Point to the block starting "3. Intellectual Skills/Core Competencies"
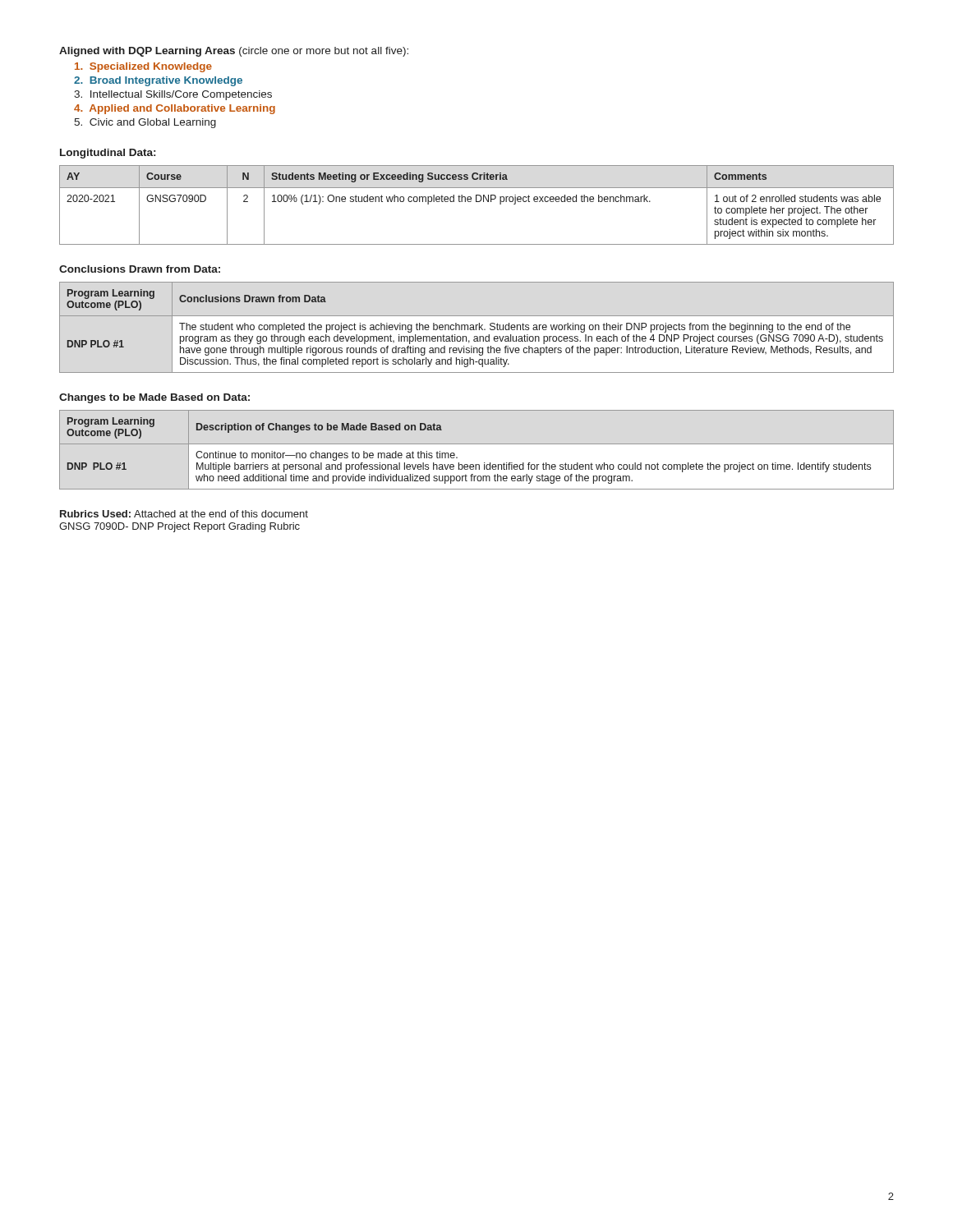 [173, 94]
